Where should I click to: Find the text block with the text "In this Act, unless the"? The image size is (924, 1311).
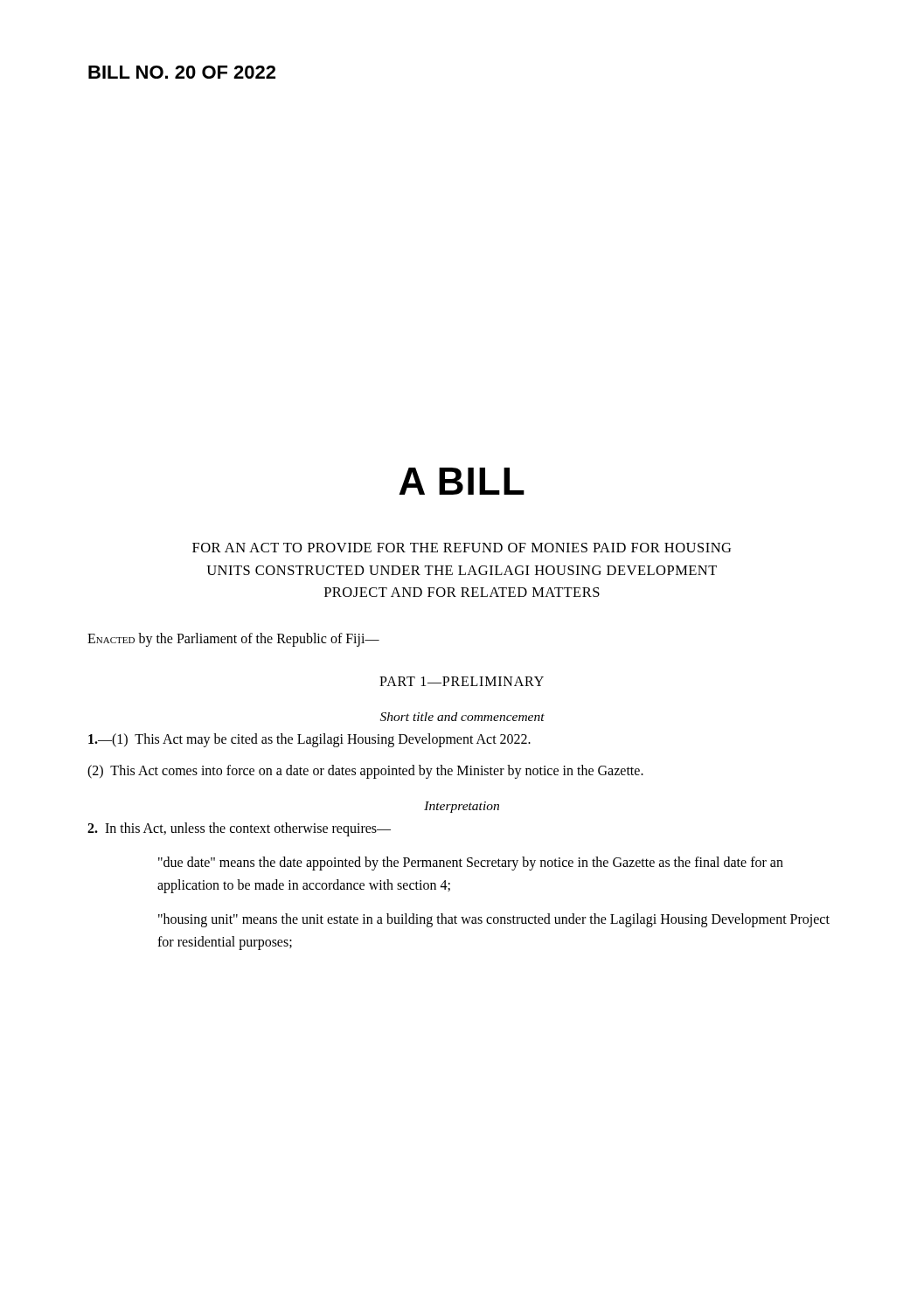(x=239, y=829)
